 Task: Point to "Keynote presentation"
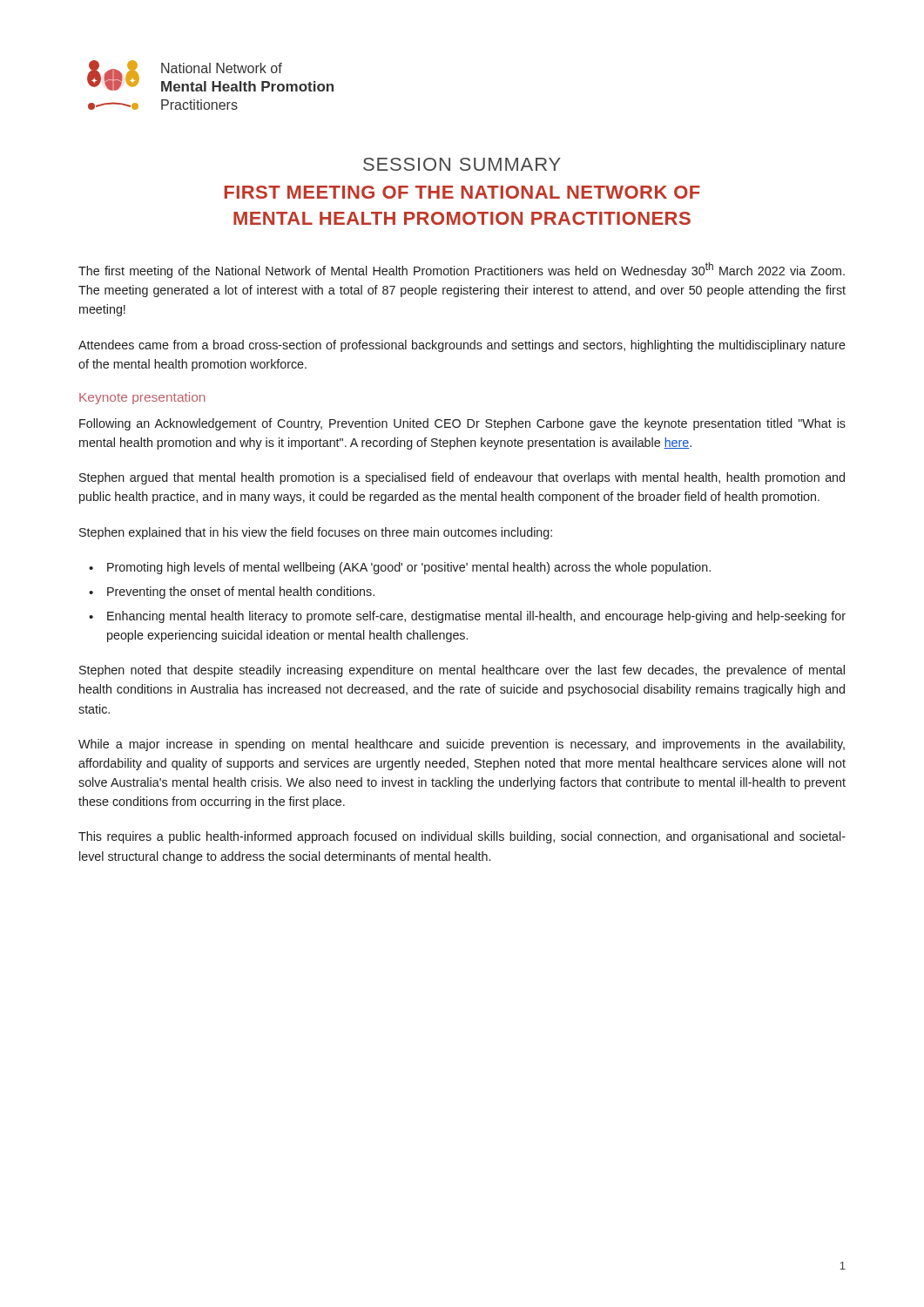142,397
